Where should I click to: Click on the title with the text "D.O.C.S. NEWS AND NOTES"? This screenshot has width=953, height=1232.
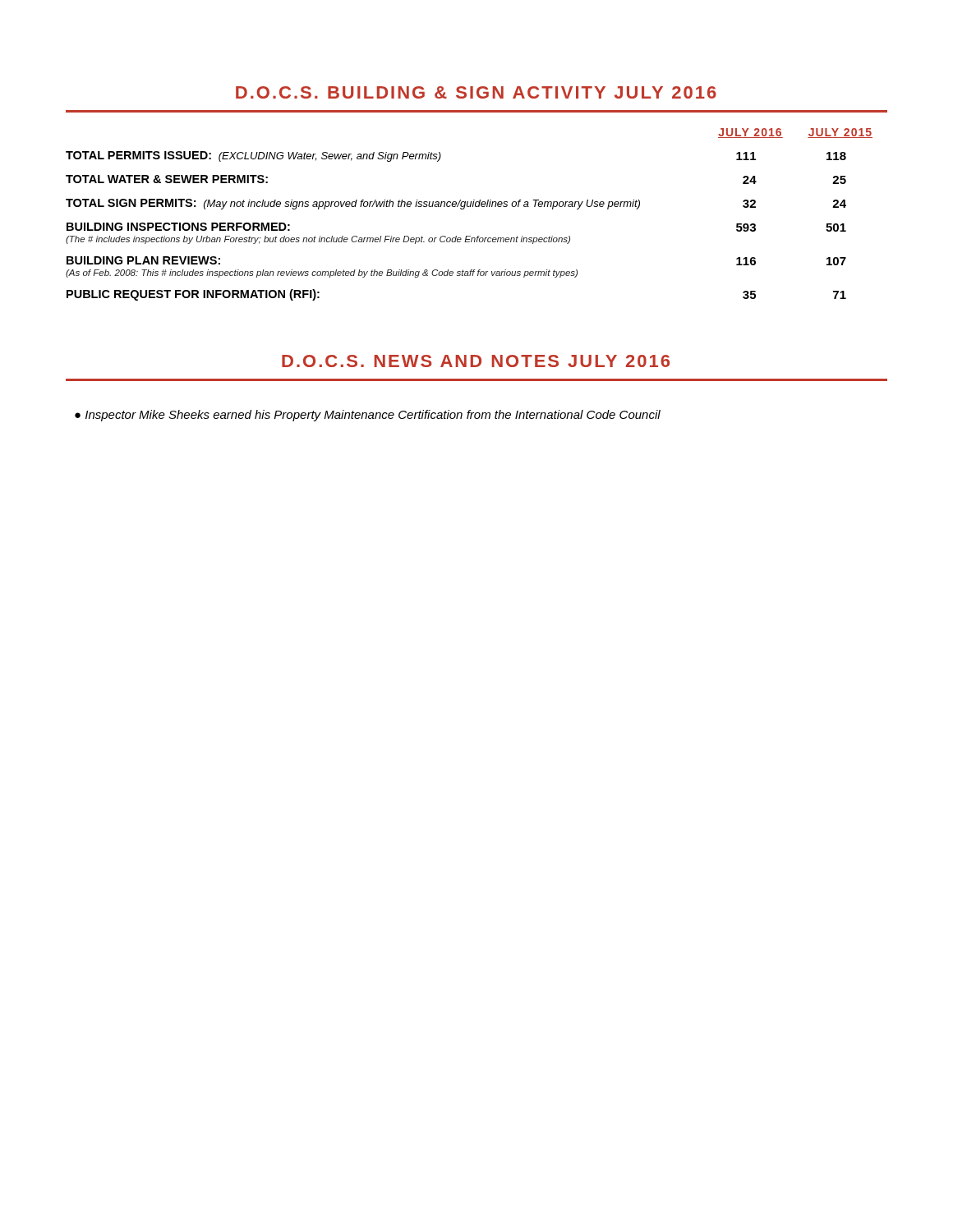click(476, 361)
